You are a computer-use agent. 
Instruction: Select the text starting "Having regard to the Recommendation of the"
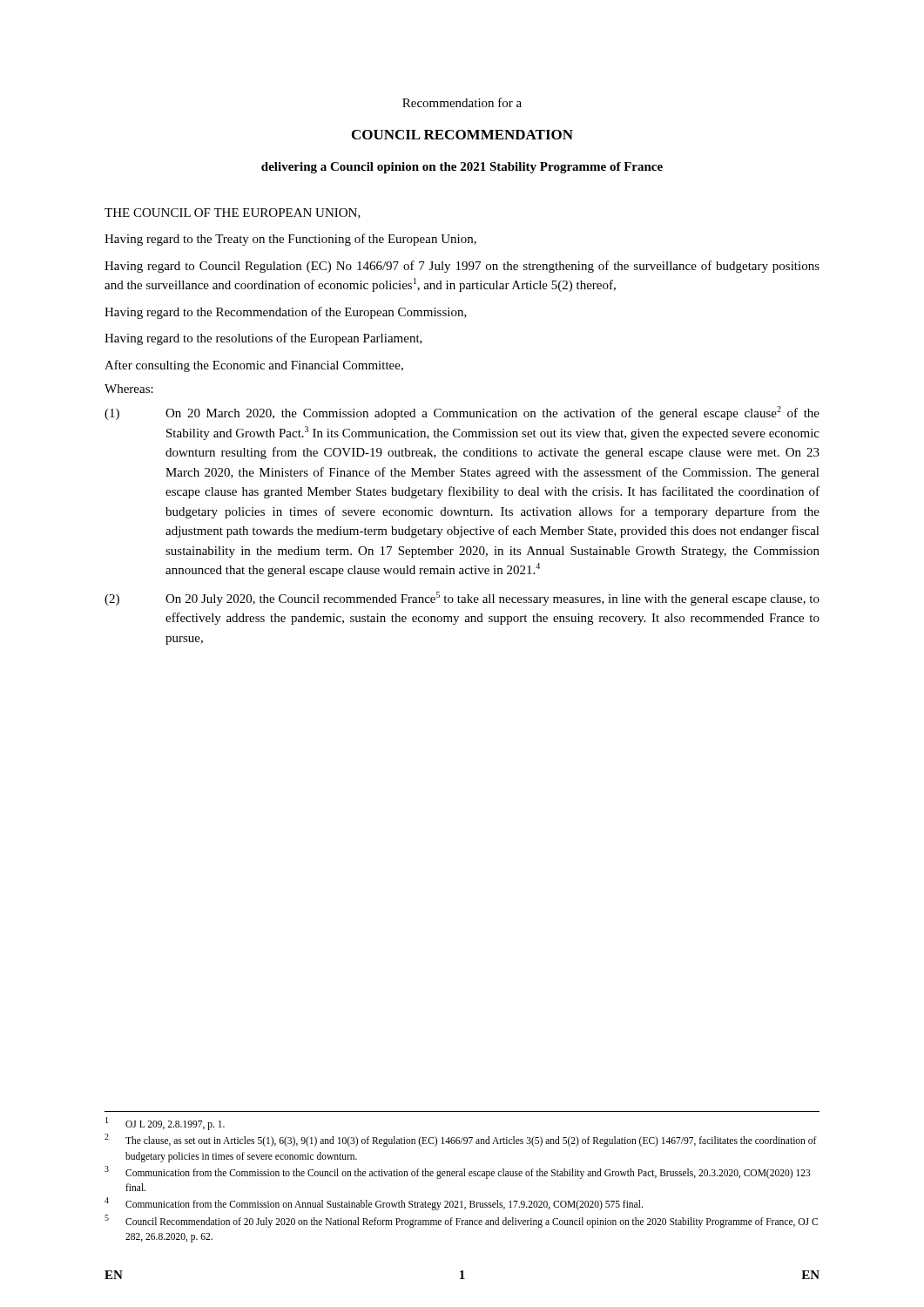[x=286, y=312]
